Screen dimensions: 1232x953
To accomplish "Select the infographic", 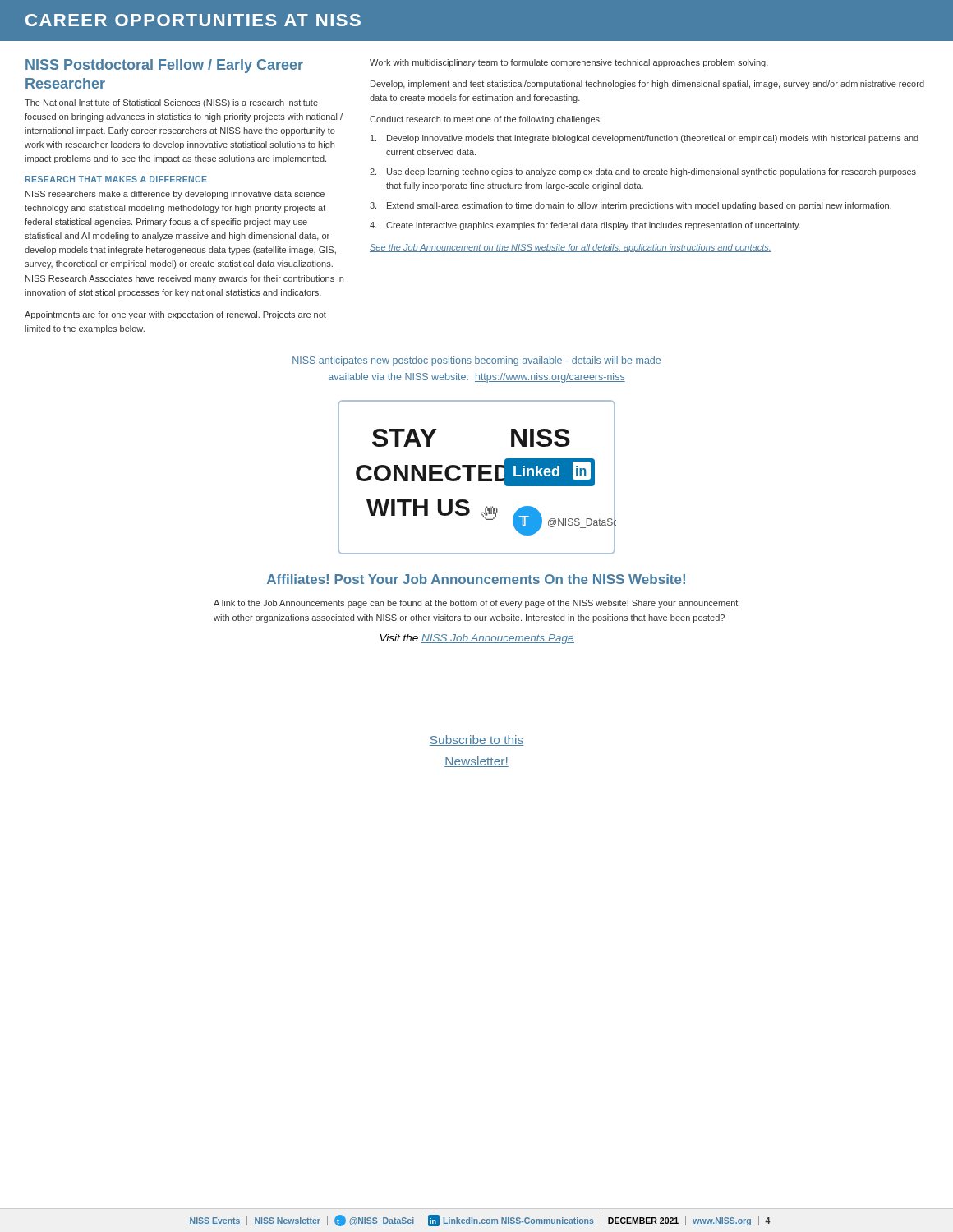I will click(x=476, y=477).
